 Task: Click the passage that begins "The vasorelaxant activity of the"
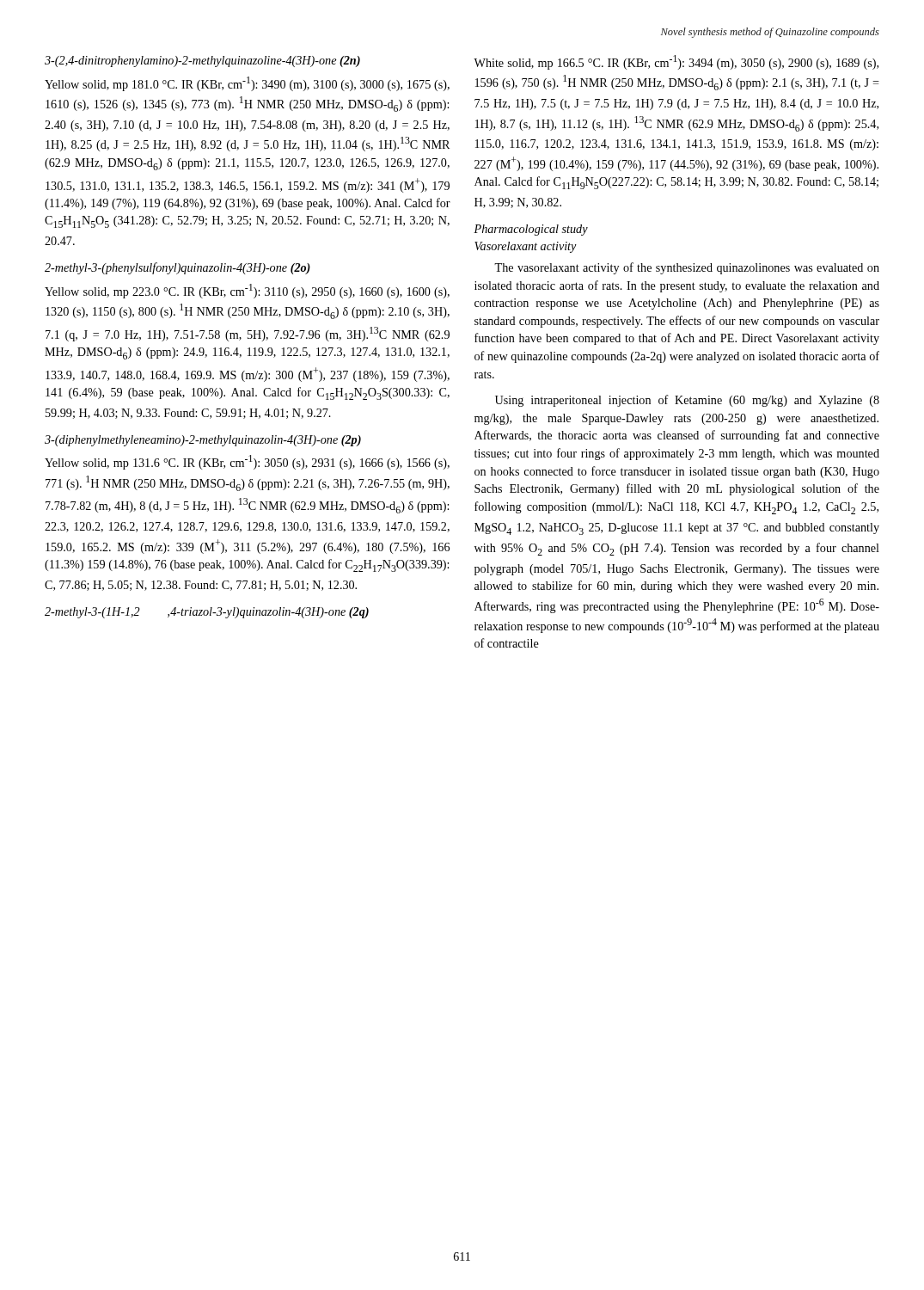[x=677, y=321]
